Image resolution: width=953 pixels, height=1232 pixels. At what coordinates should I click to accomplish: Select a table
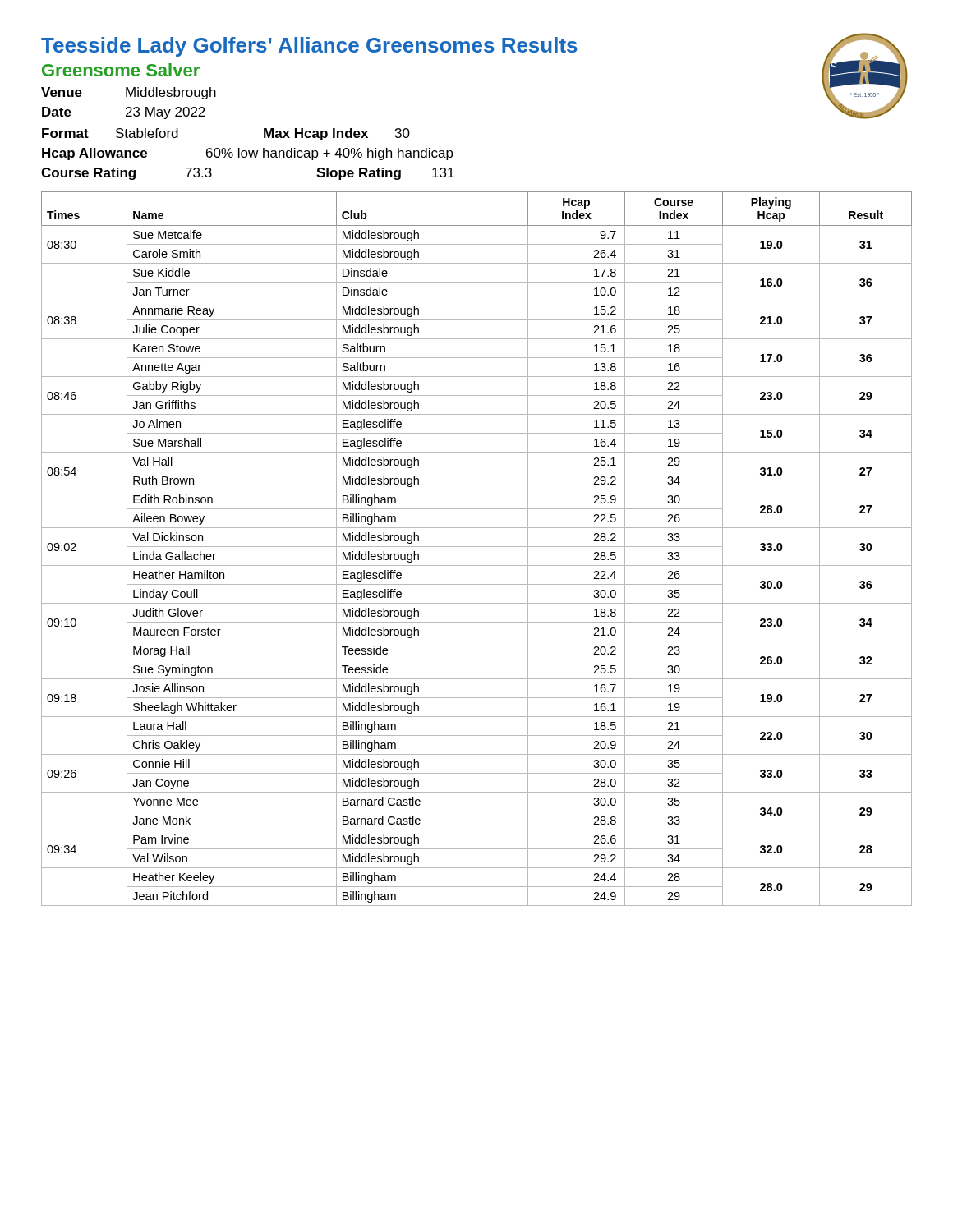(476, 549)
